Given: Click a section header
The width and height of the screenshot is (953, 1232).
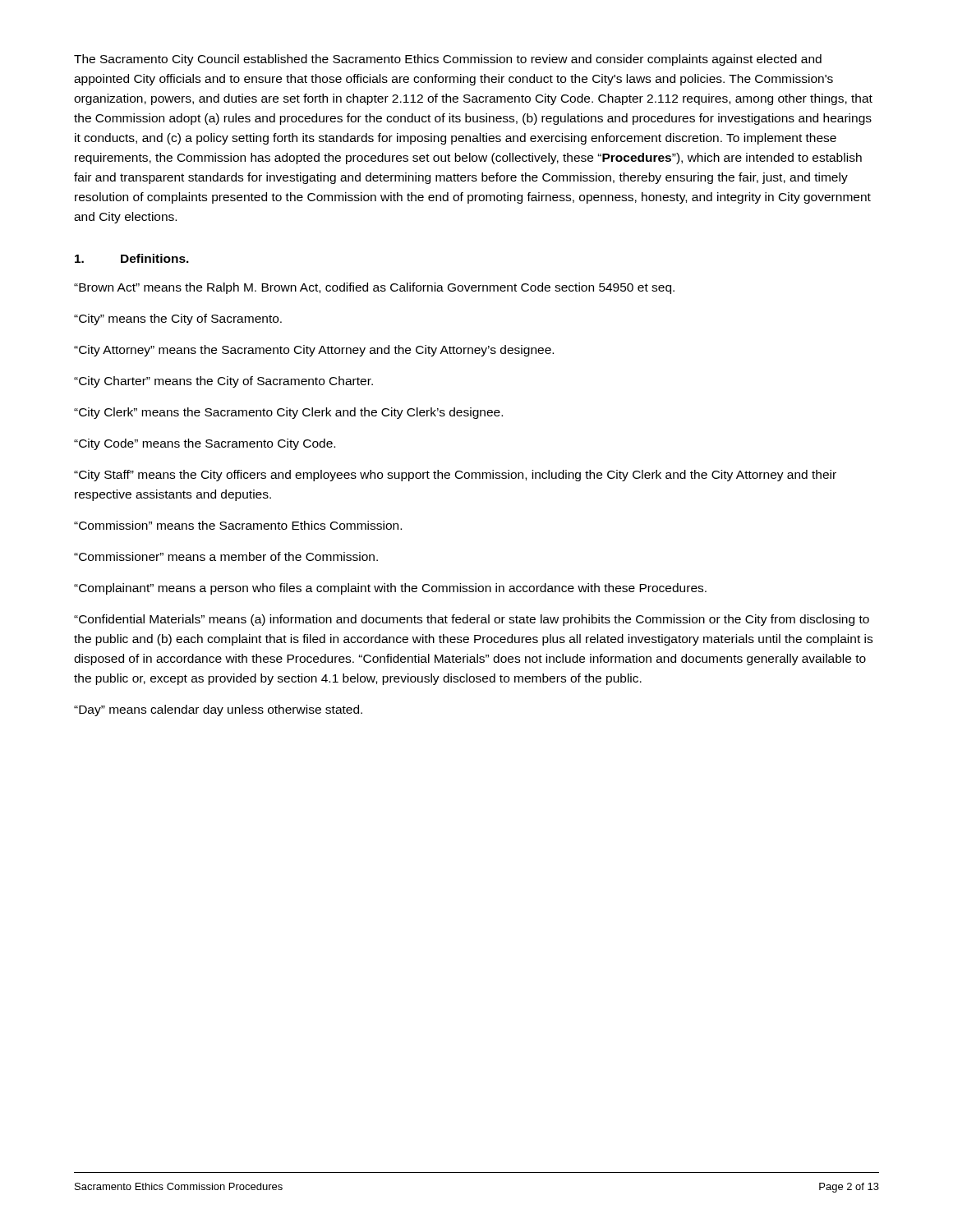Looking at the screenshot, I should tap(132, 259).
